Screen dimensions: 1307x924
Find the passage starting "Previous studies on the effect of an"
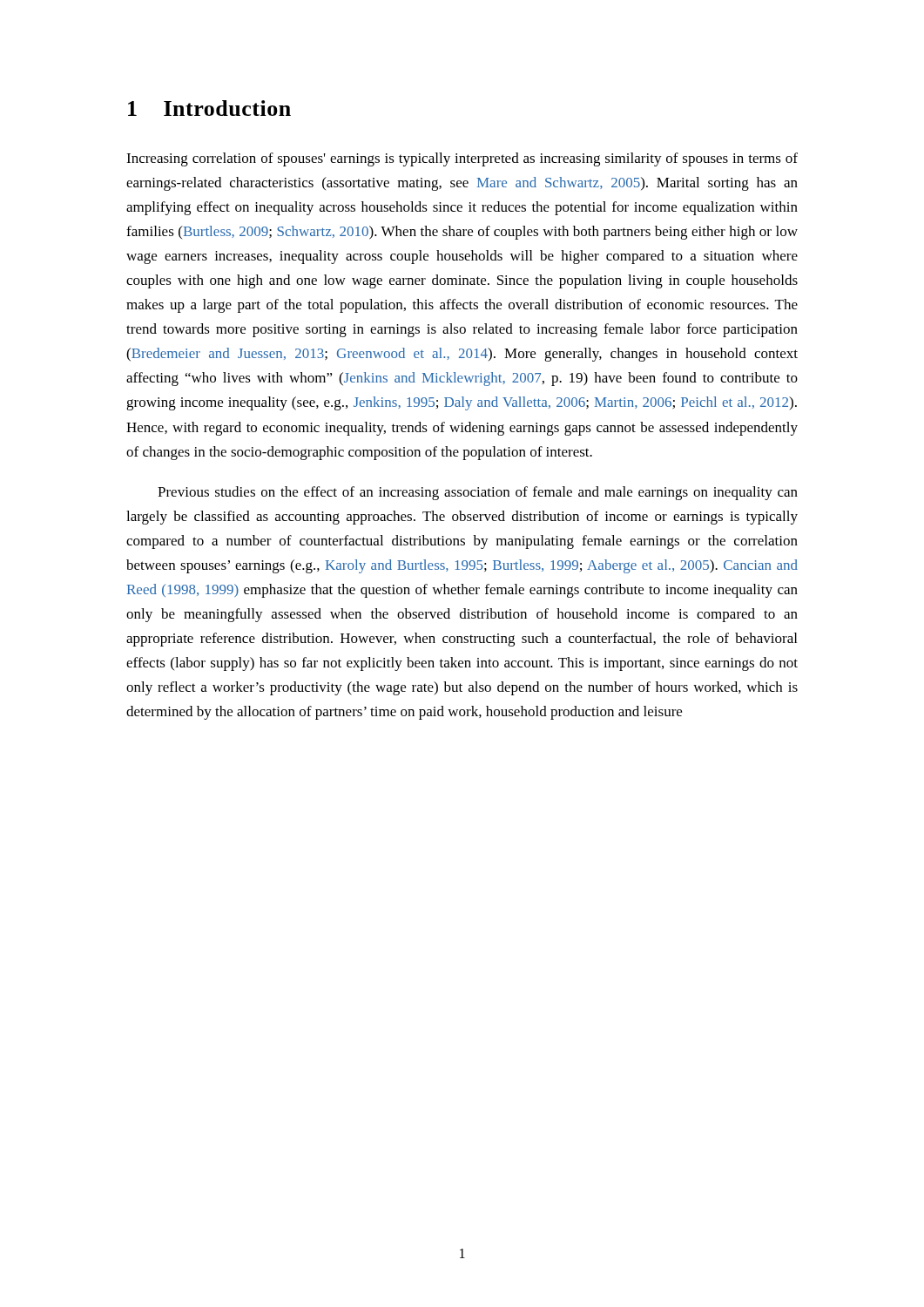[x=462, y=602]
